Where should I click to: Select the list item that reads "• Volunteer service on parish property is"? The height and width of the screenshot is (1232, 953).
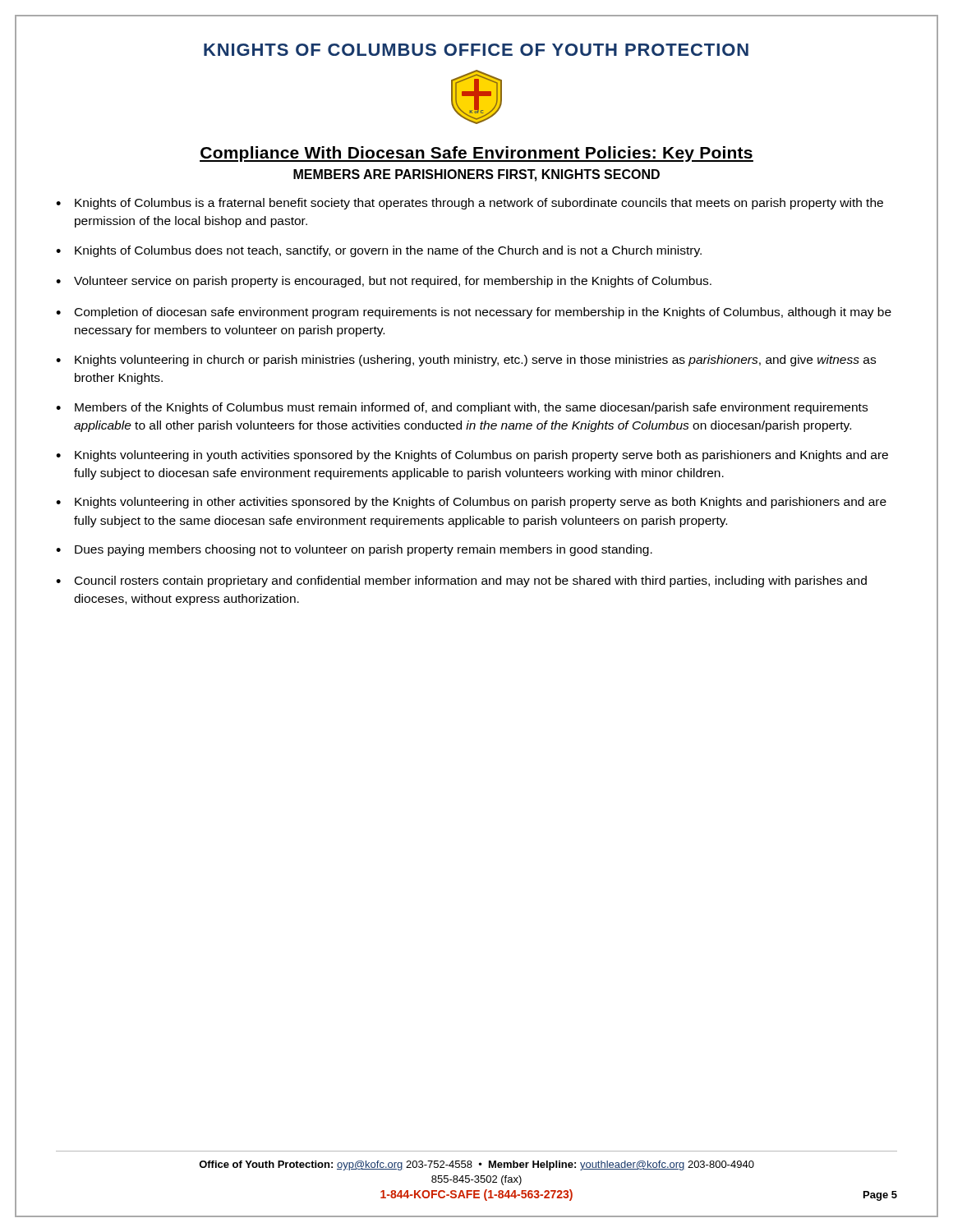point(476,282)
